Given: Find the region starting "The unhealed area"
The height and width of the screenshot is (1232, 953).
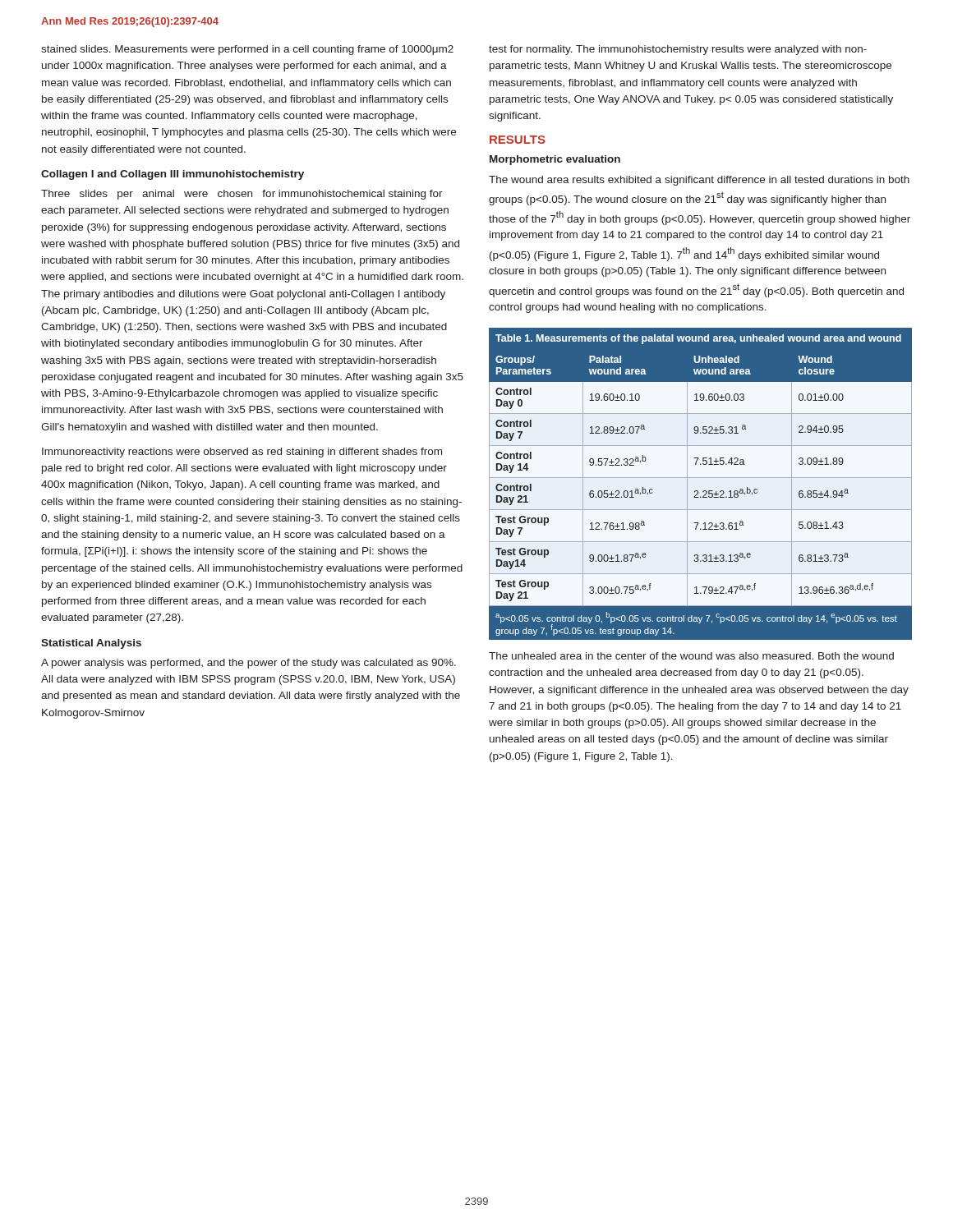Looking at the screenshot, I should [x=700, y=706].
